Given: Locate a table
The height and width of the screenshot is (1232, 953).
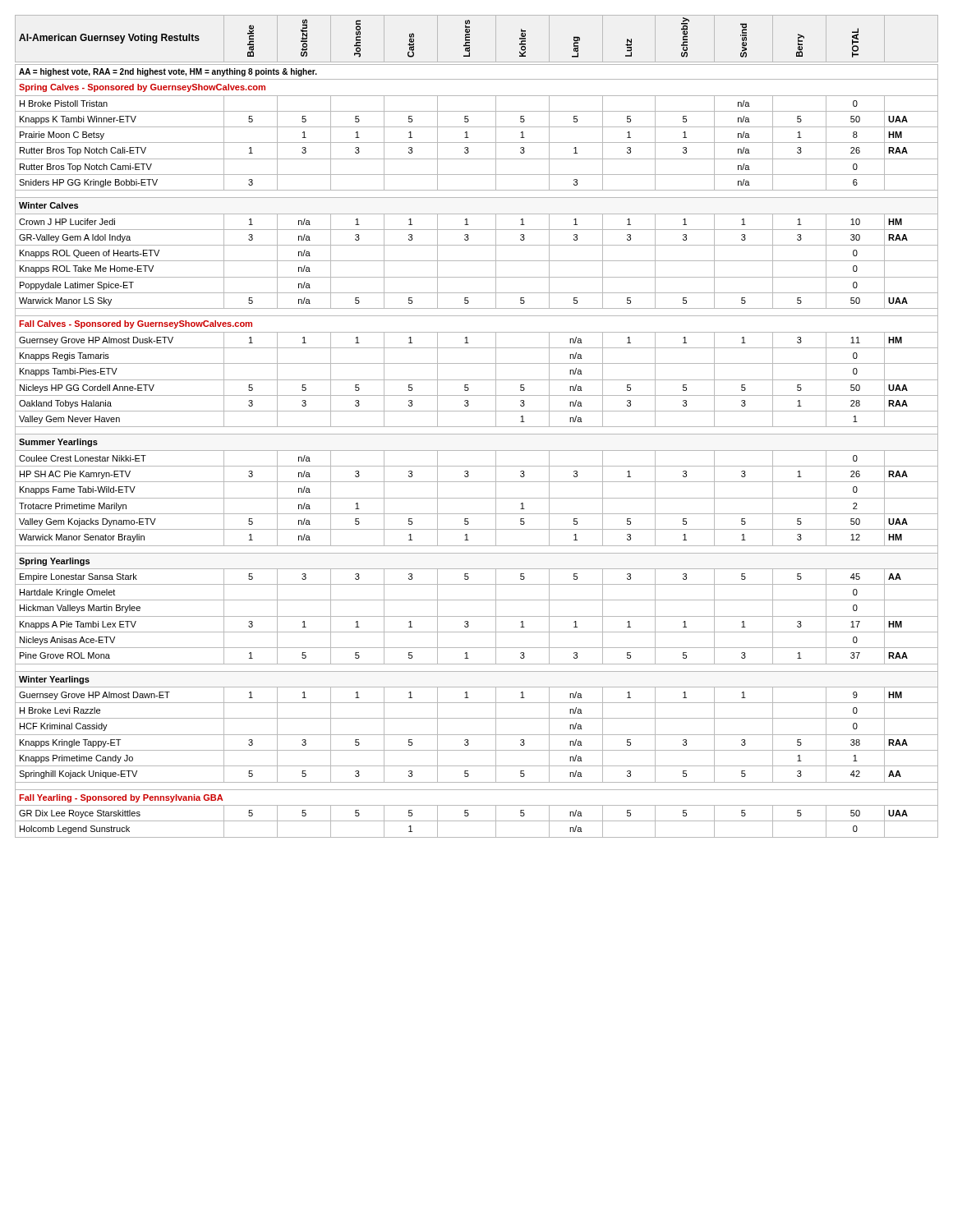Looking at the screenshot, I should click(x=476, y=426).
